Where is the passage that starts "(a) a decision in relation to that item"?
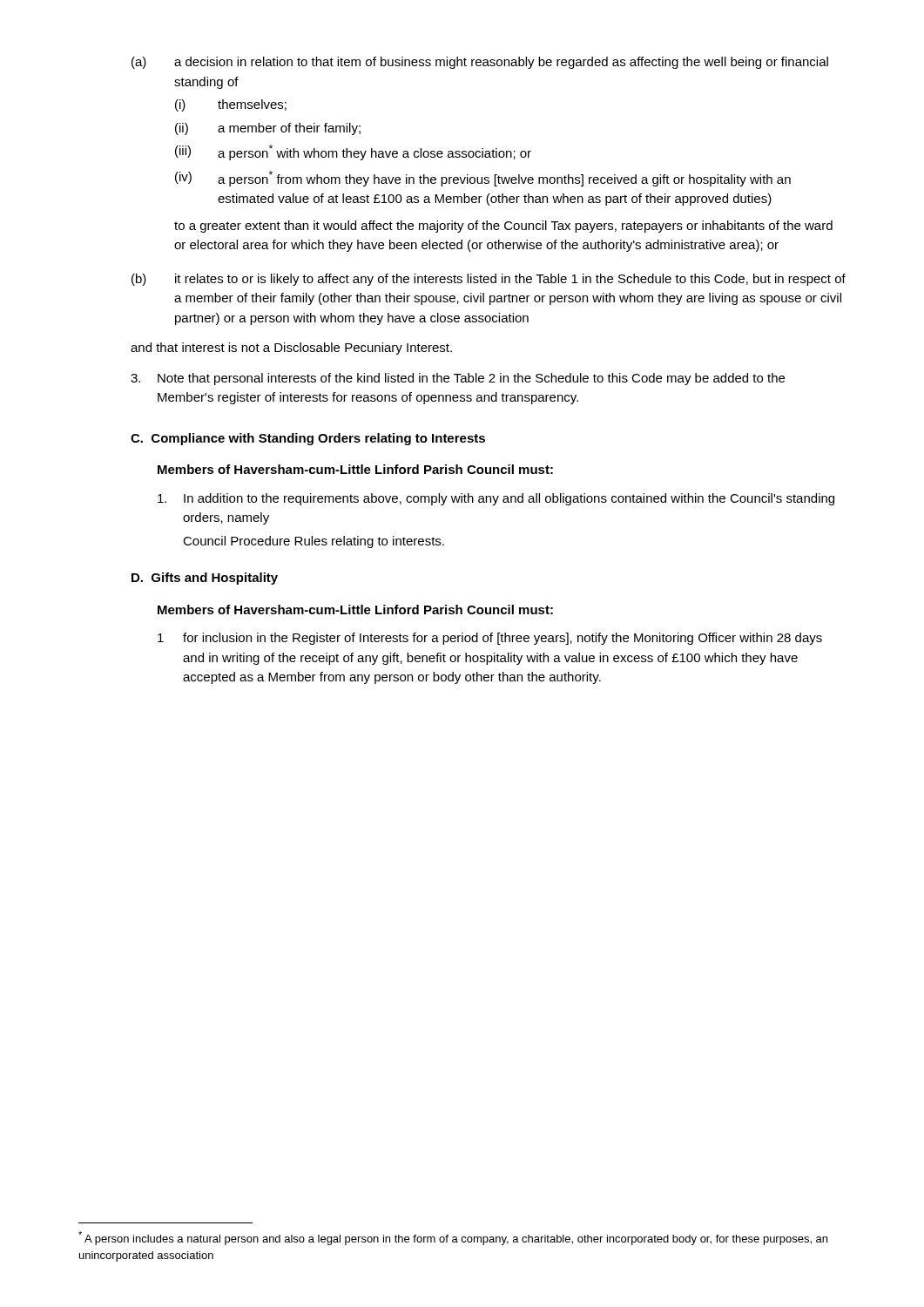Image resolution: width=924 pixels, height=1307 pixels. coord(488,157)
